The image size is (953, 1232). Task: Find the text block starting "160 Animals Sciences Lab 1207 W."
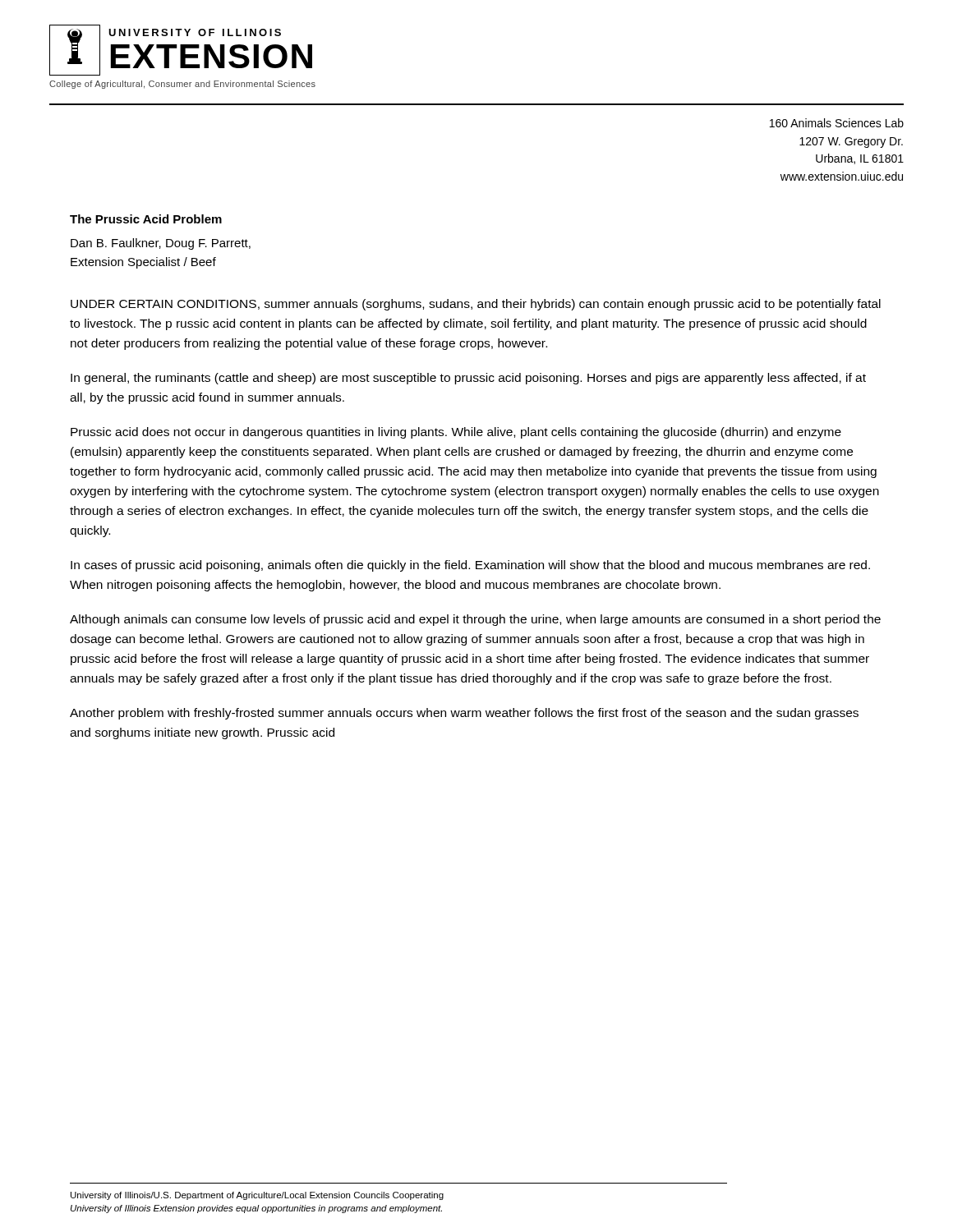click(836, 150)
